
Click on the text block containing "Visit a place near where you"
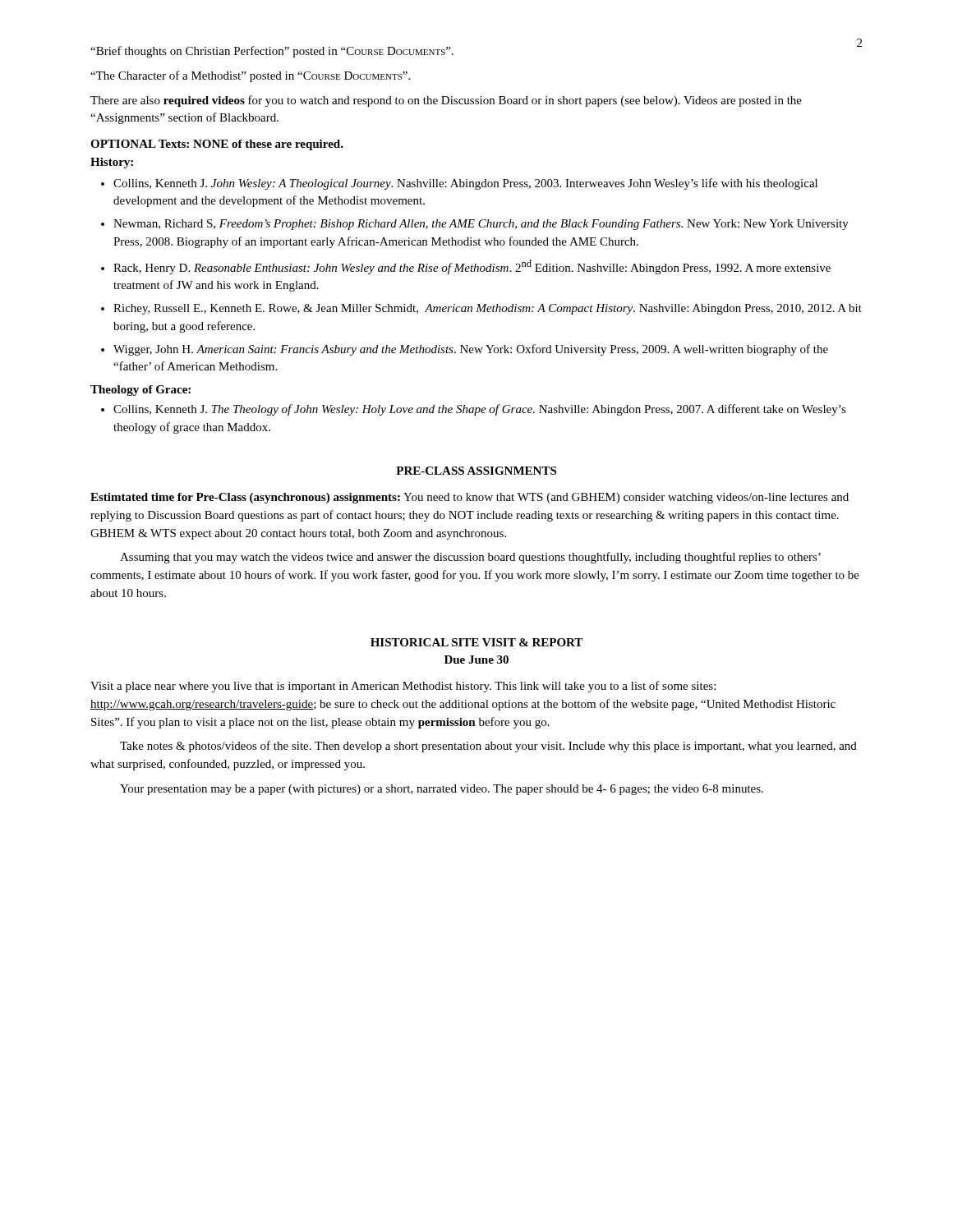coord(463,704)
